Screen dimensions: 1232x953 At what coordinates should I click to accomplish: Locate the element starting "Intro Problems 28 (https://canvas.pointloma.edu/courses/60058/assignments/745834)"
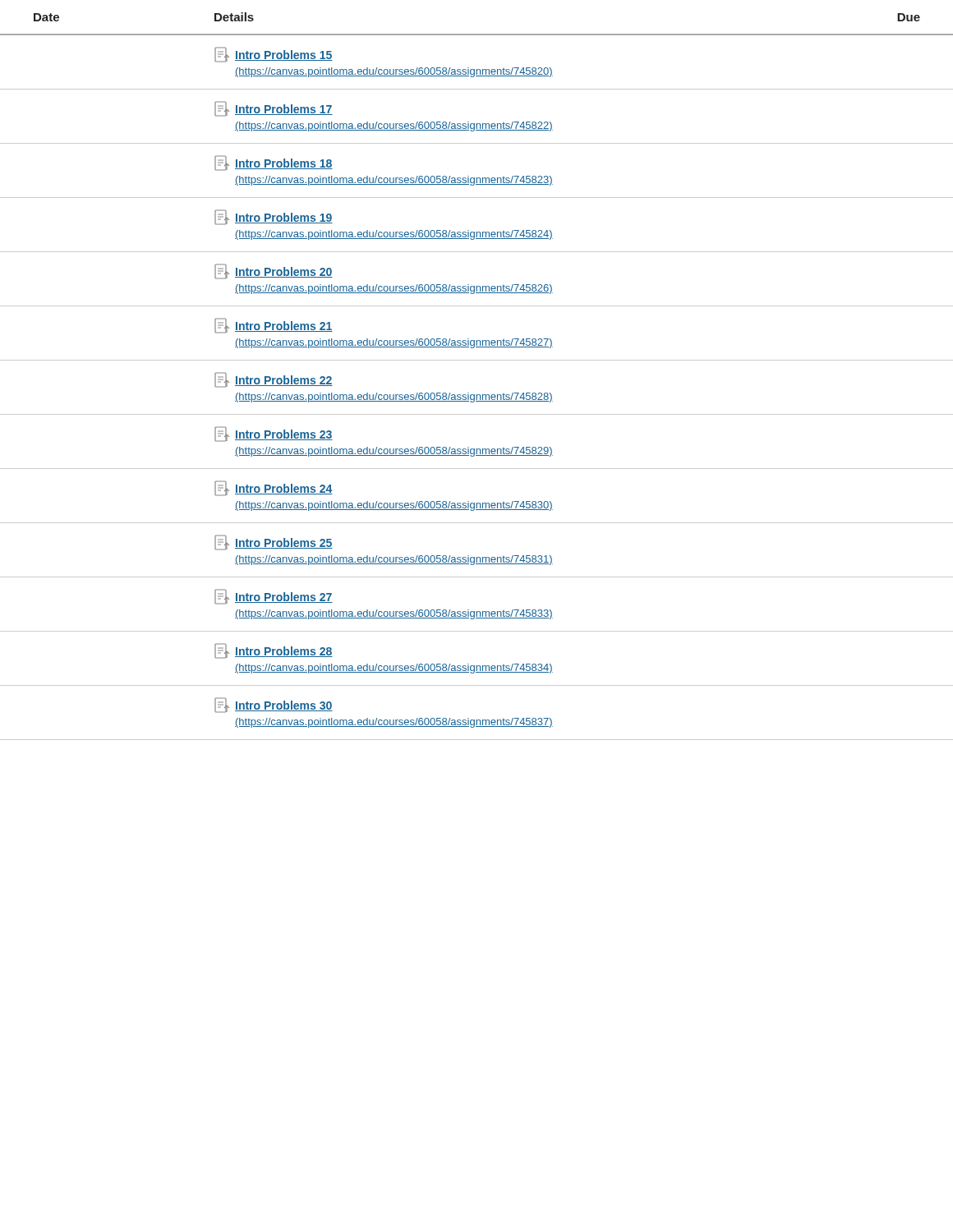pyautogui.click(x=476, y=658)
